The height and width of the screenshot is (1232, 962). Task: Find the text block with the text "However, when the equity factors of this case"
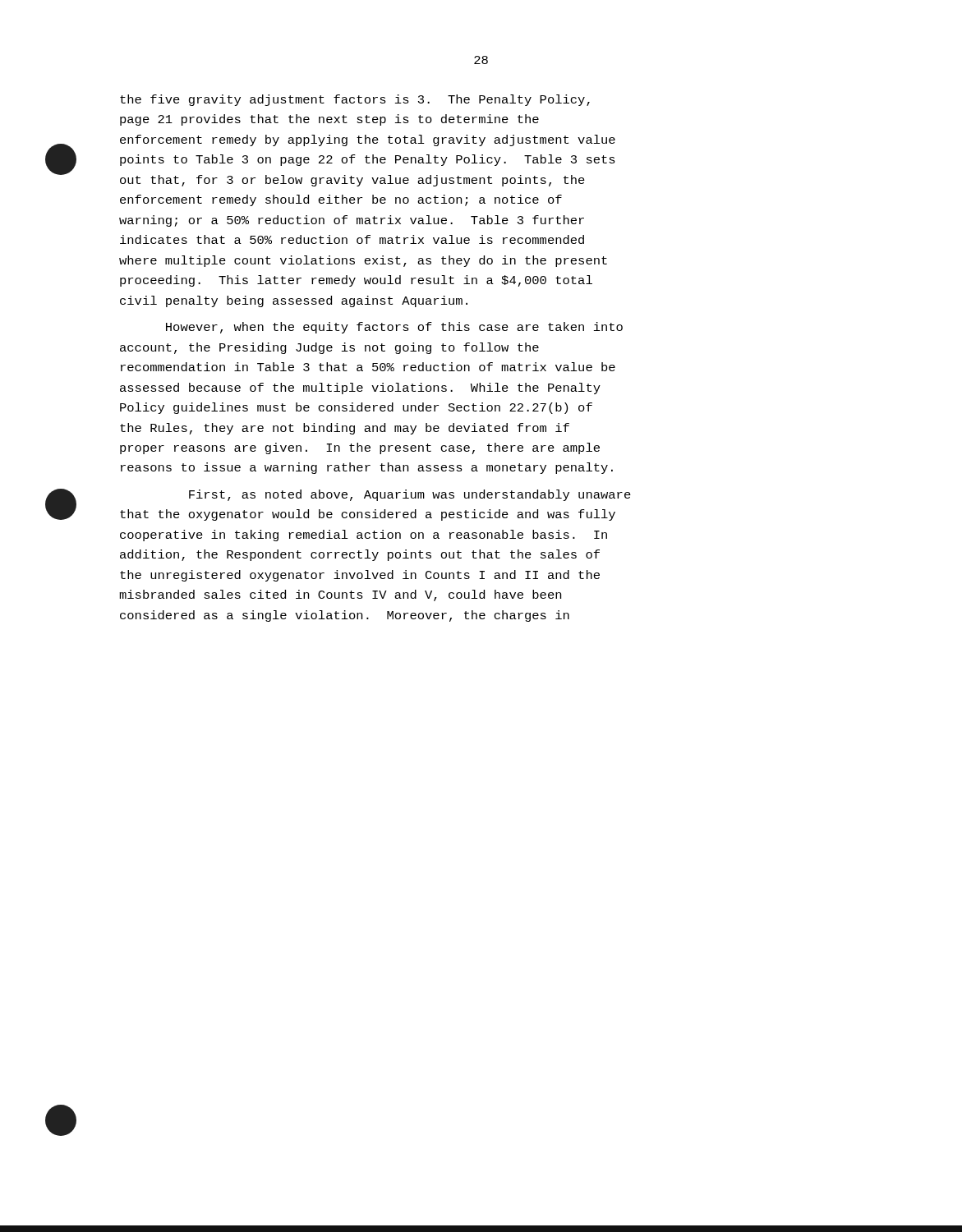point(371,398)
